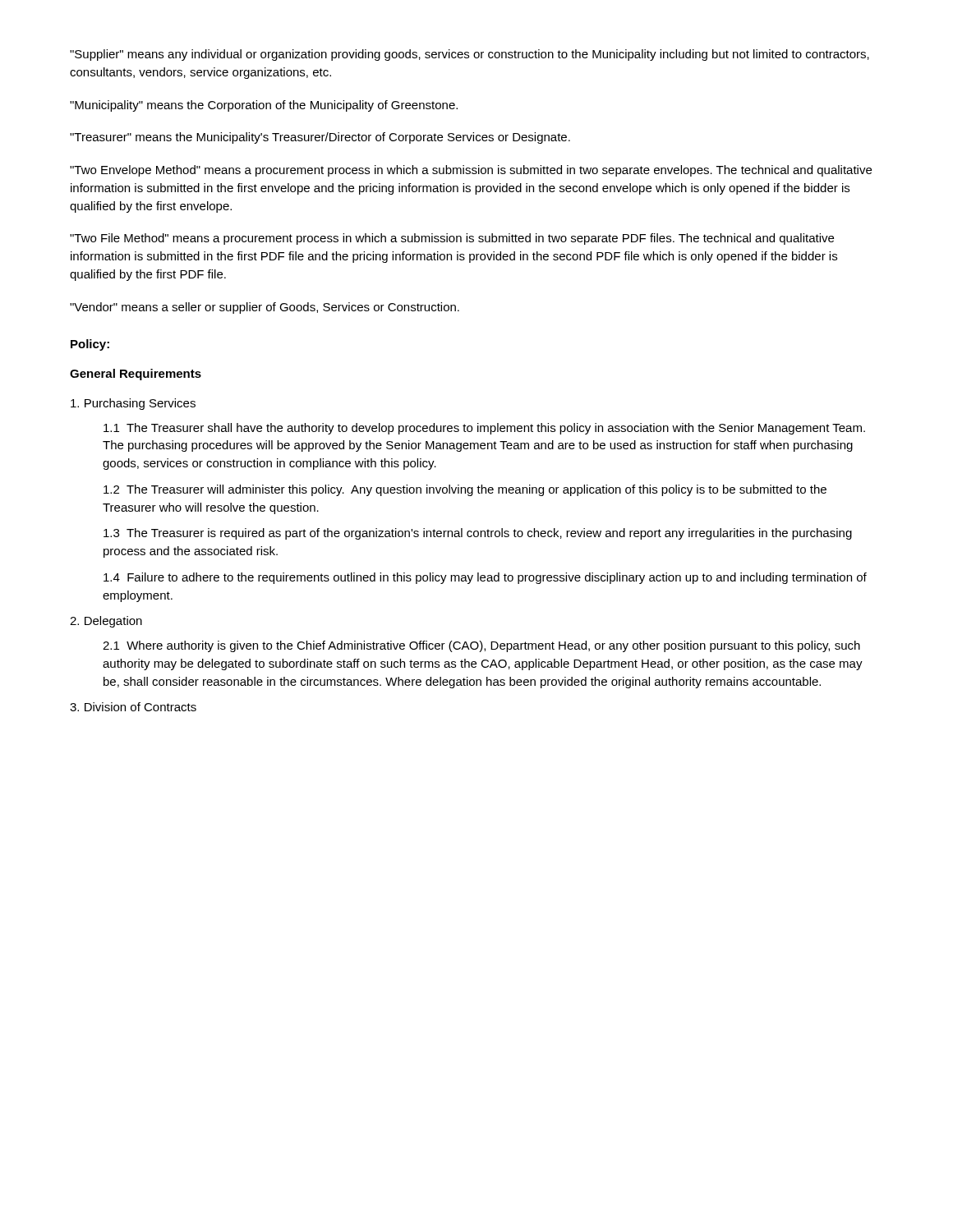The height and width of the screenshot is (1232, 953).
Task: Navigate to the block starting ""Two Envelope Method" means a procurement process in"
Action: point(471,187)
